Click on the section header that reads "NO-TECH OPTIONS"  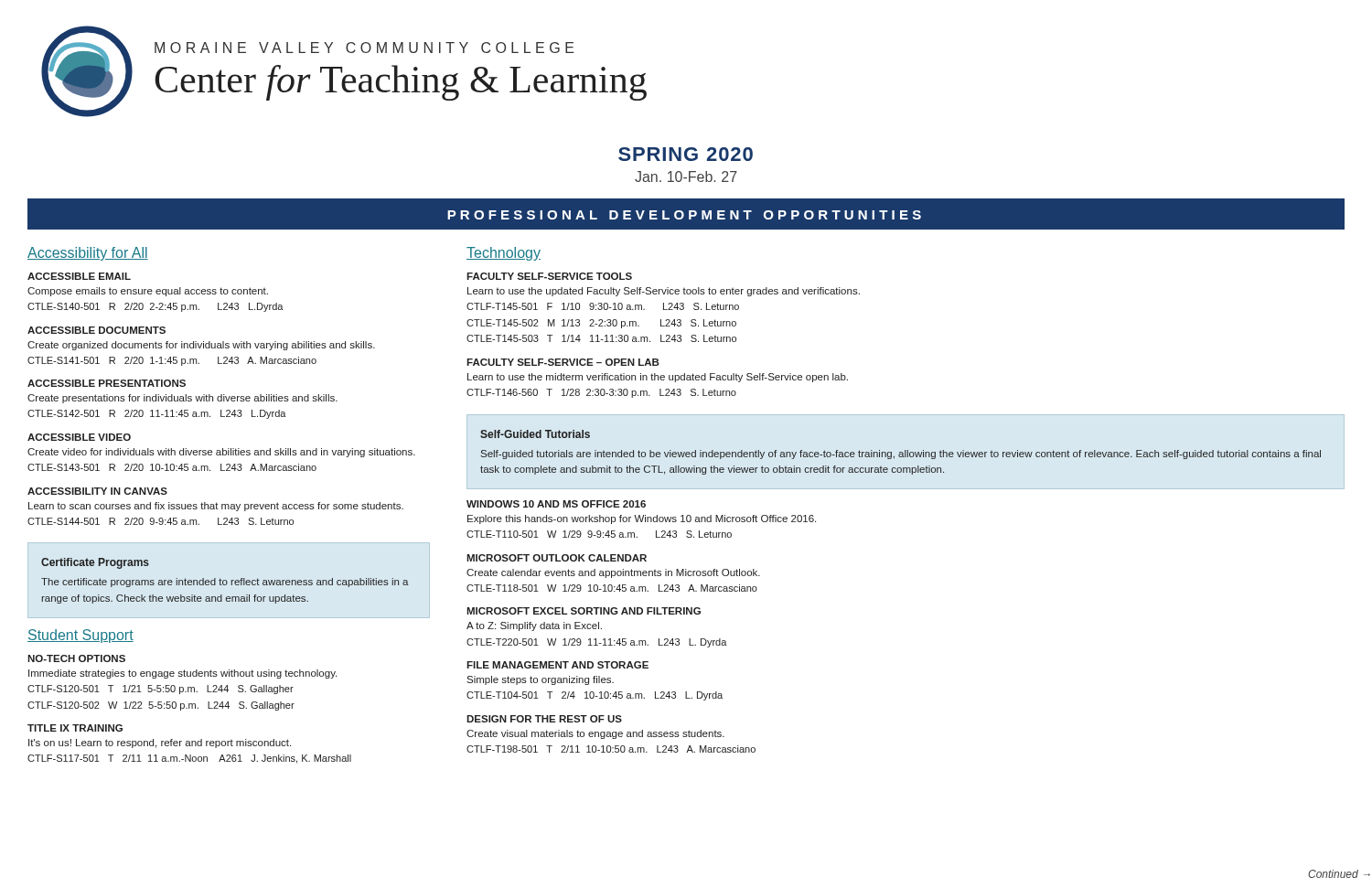pos(229,658)
